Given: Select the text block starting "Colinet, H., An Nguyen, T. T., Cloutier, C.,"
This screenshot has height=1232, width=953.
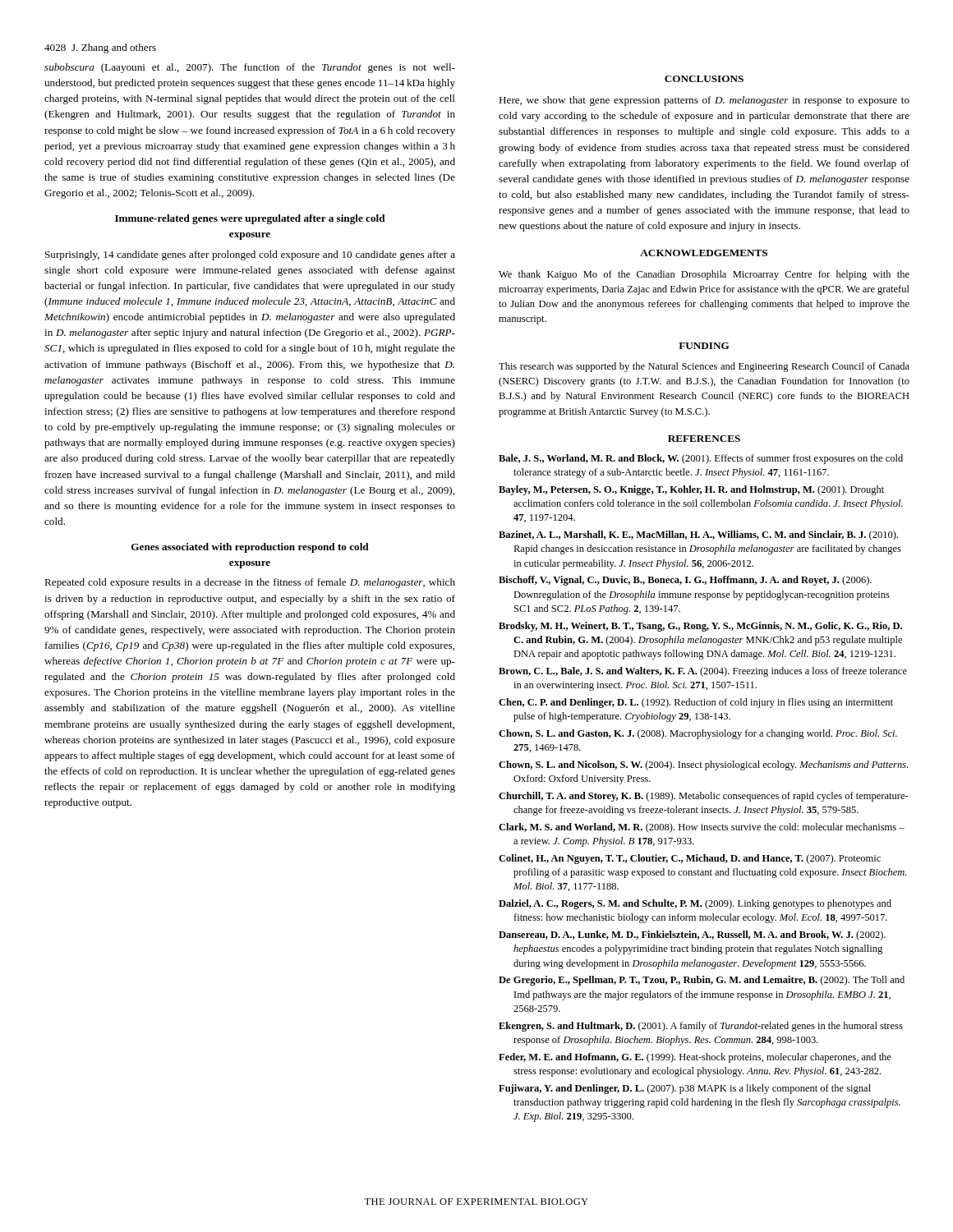Looking at the screenshot, I should coord(703,872).
